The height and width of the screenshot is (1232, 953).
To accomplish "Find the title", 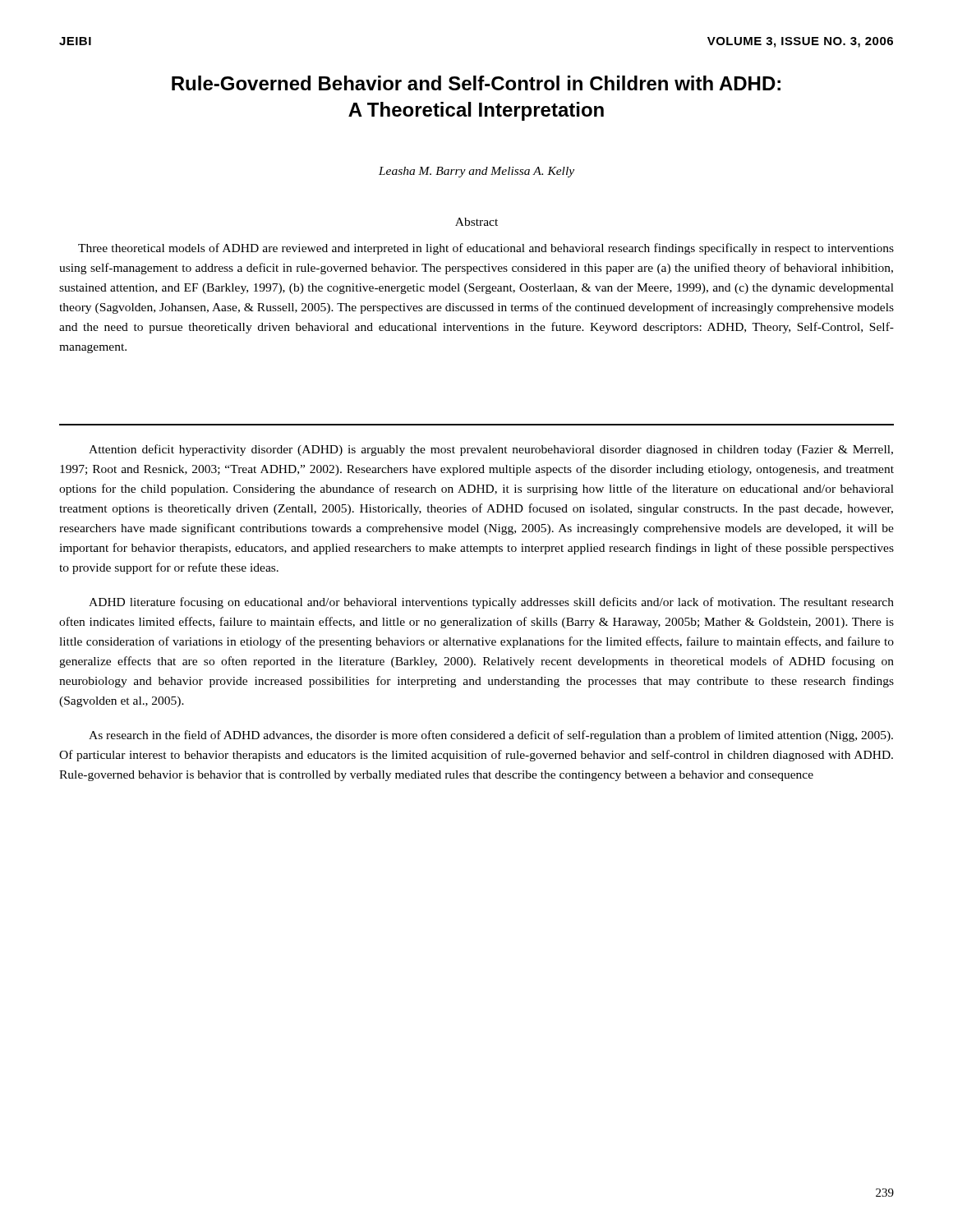I will click(476, 97).
